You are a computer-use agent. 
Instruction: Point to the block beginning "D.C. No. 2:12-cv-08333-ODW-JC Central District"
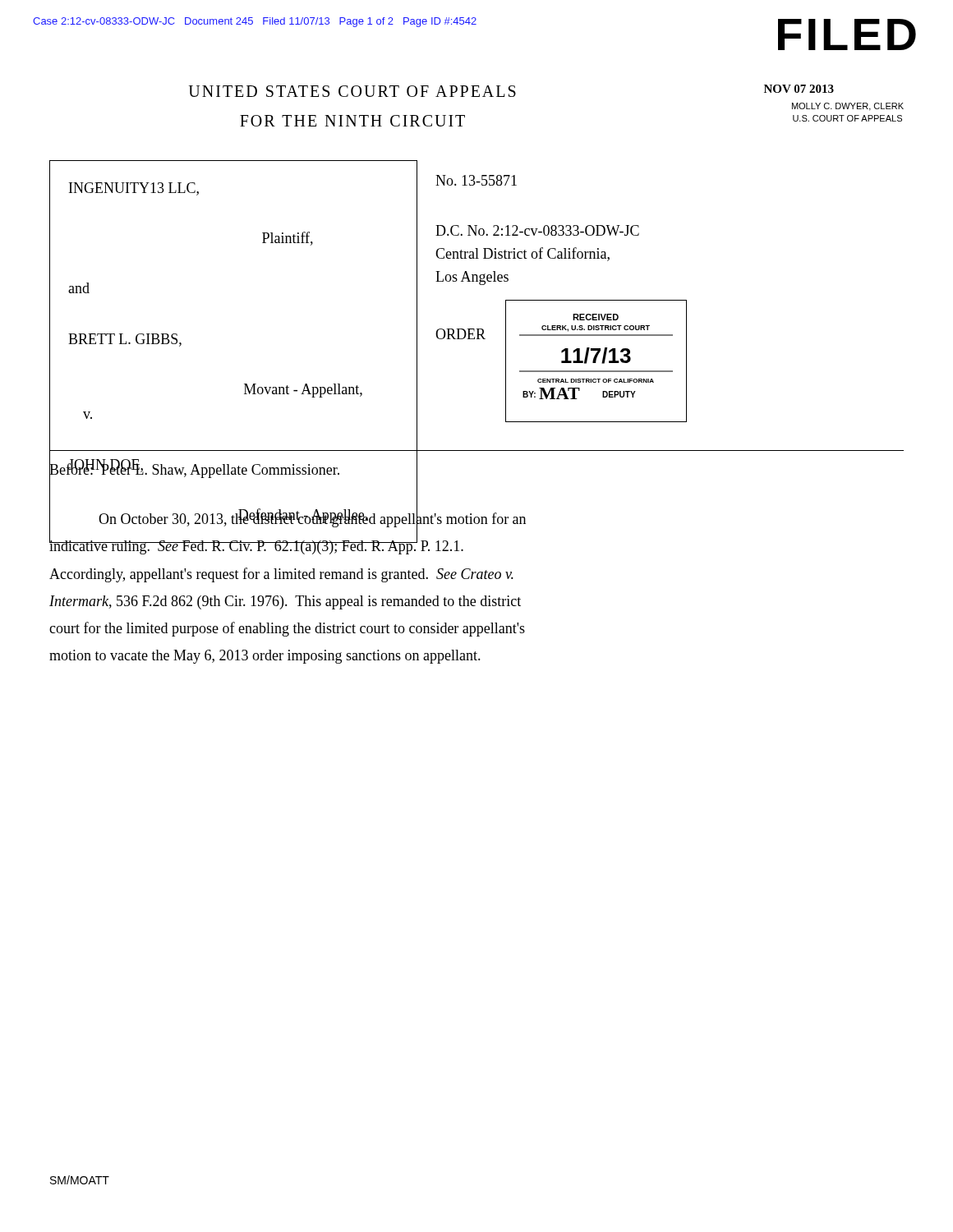(537, 254)
